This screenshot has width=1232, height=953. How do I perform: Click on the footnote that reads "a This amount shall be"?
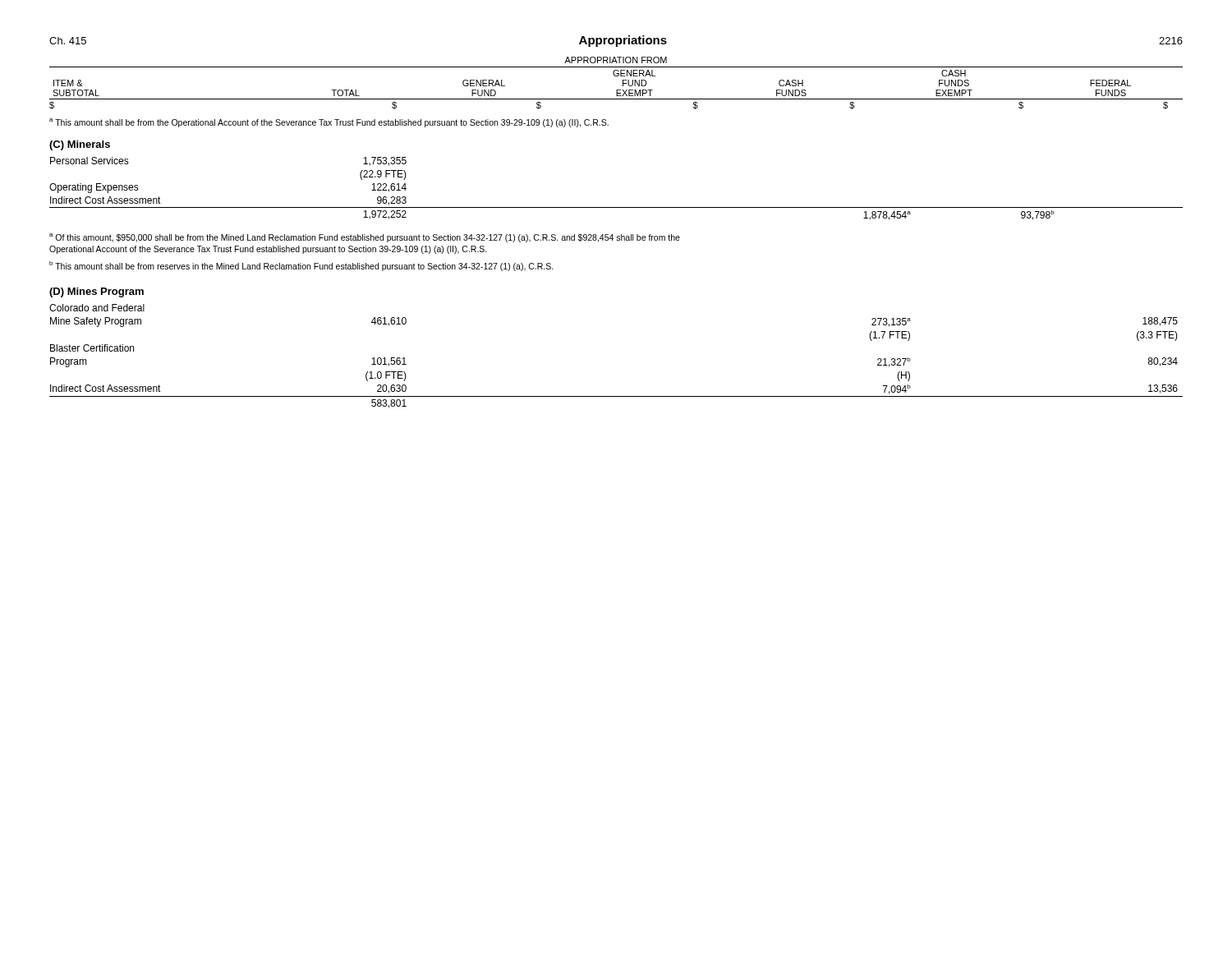click(329, 121)
